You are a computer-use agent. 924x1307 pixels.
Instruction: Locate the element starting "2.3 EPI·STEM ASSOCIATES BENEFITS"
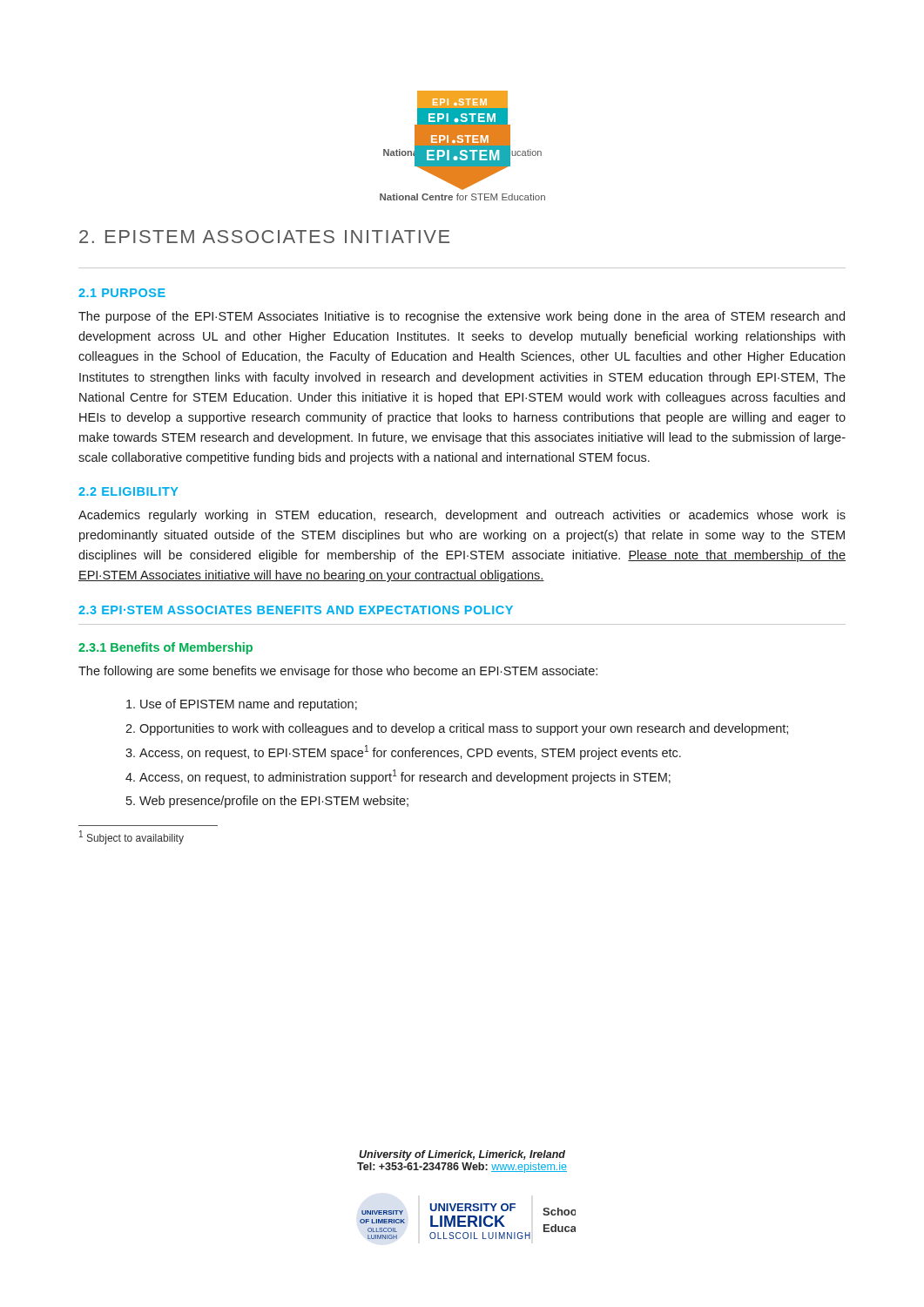pos(296,610)
